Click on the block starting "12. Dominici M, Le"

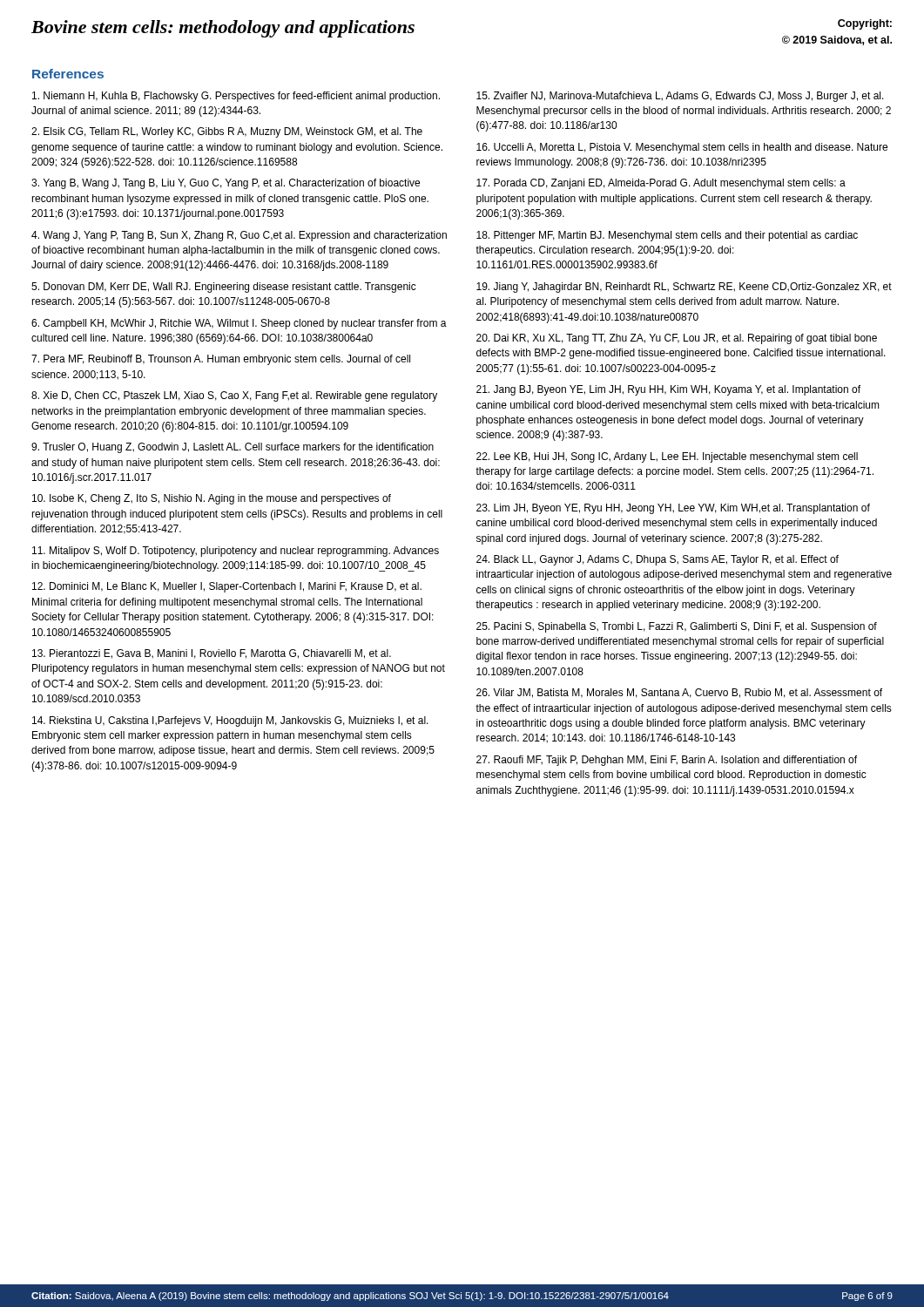233,610
